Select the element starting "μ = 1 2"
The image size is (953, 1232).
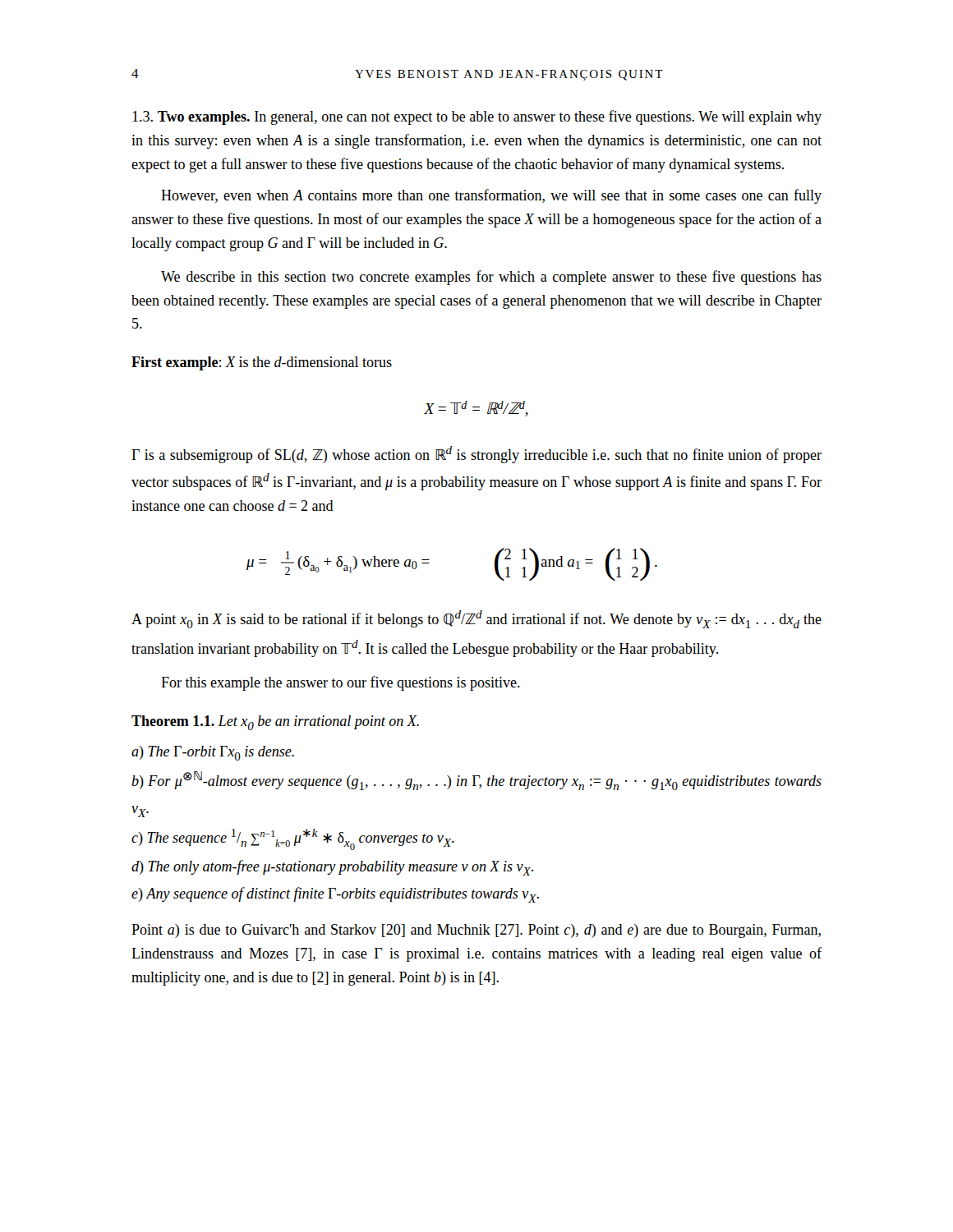pos(476,561)
